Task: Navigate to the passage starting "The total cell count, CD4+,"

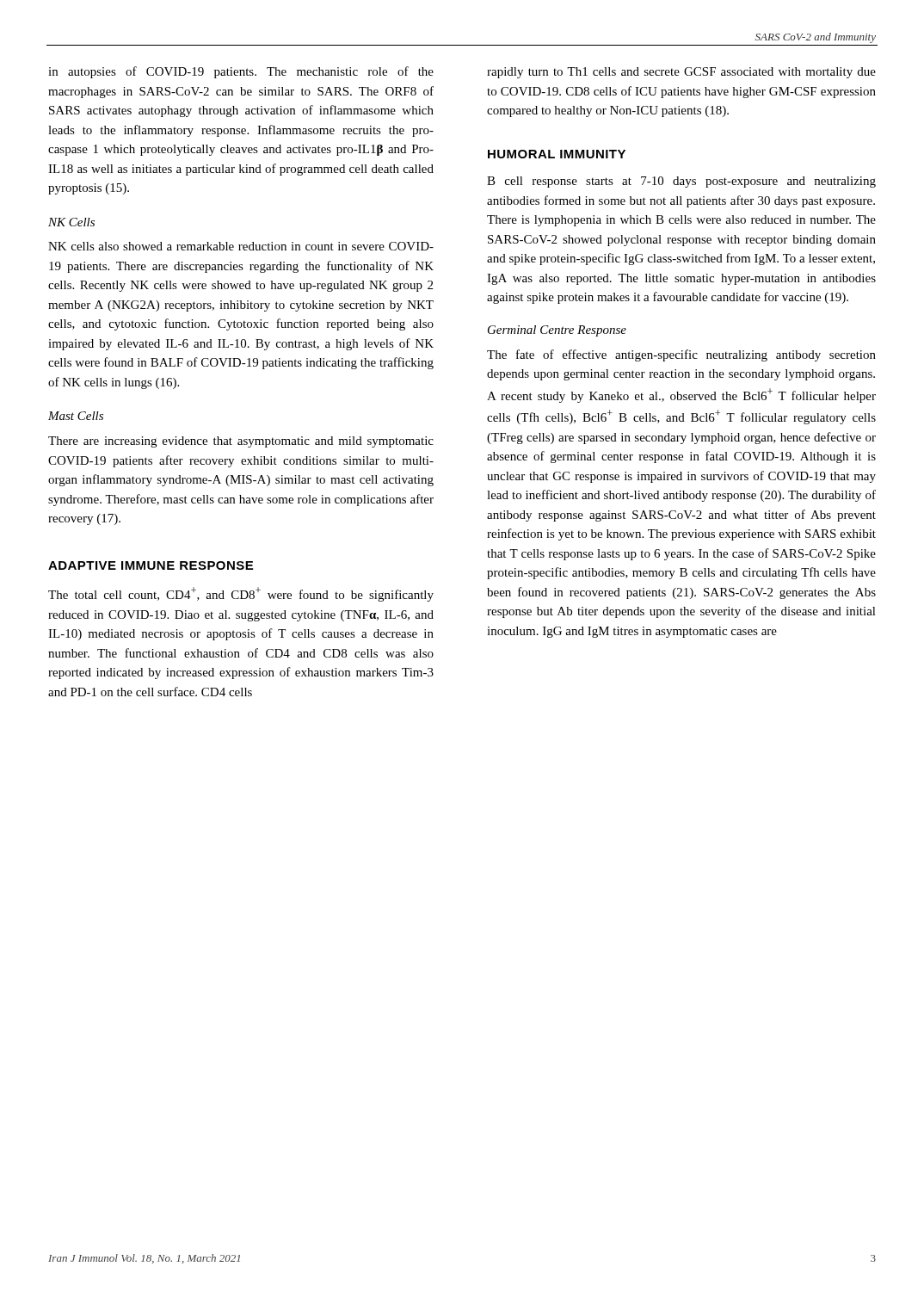Action: pos(241,642)
